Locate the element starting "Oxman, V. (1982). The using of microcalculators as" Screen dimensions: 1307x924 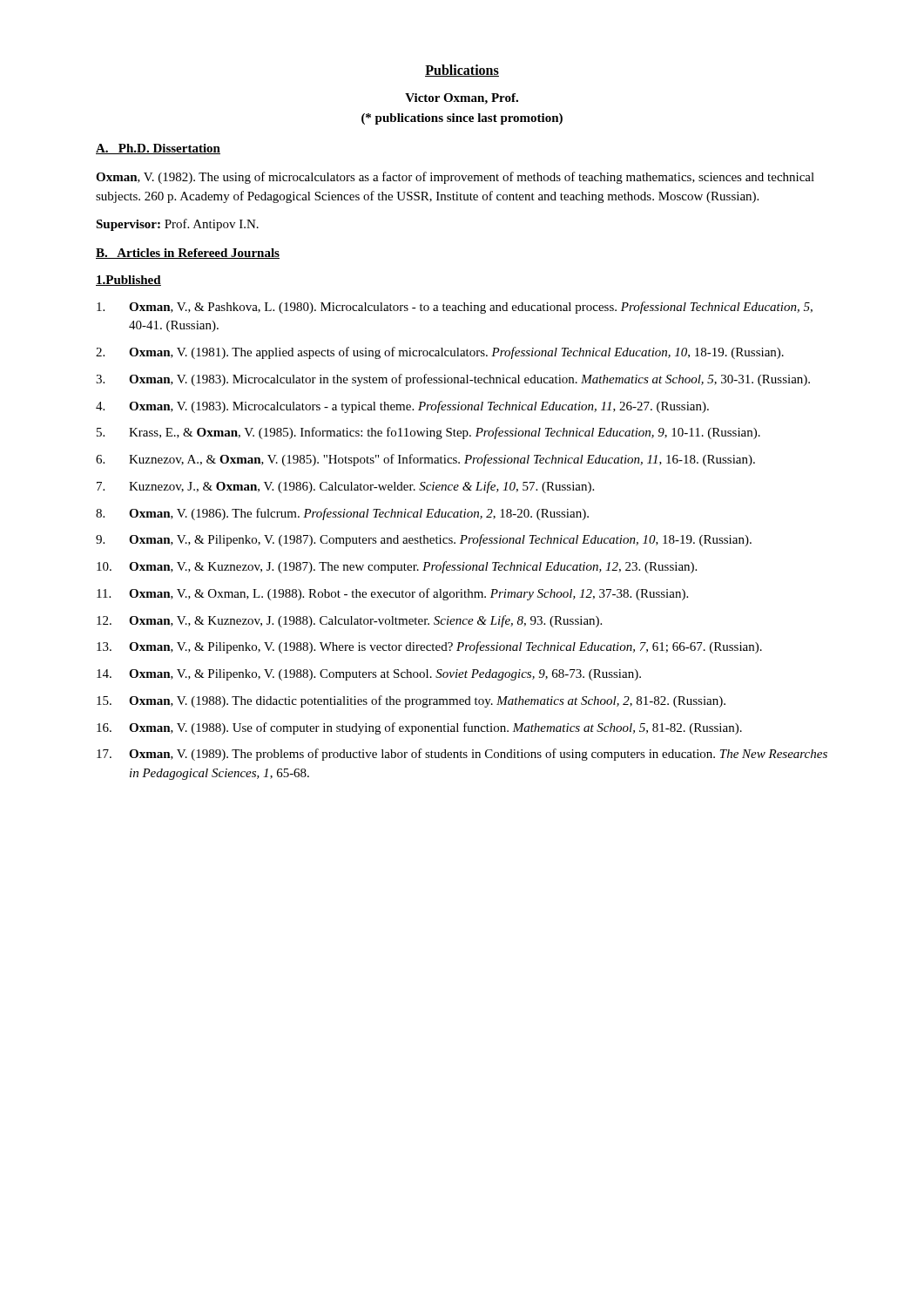tap(455, 186)
